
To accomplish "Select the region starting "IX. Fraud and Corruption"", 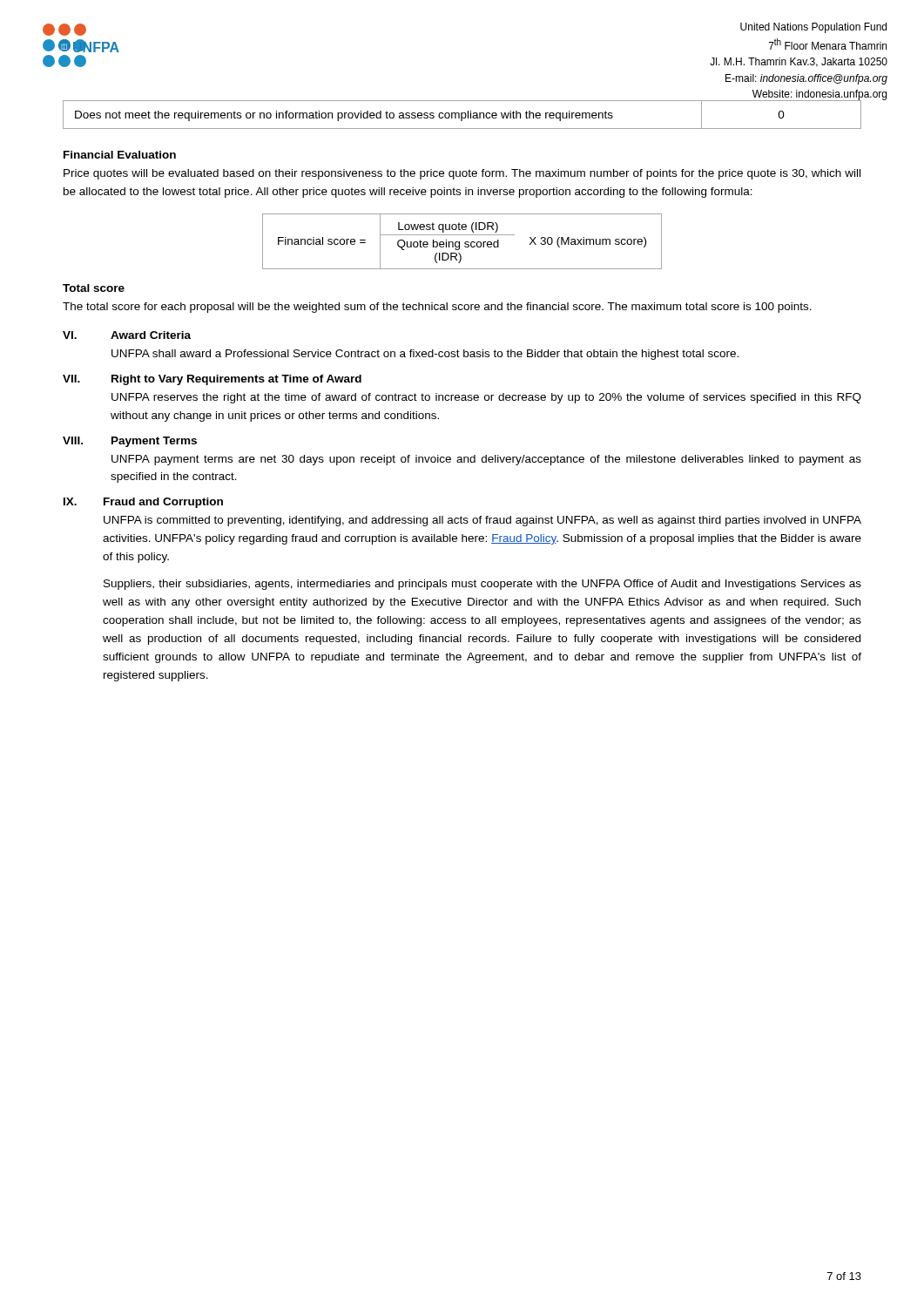I will [x=143, y=502].
